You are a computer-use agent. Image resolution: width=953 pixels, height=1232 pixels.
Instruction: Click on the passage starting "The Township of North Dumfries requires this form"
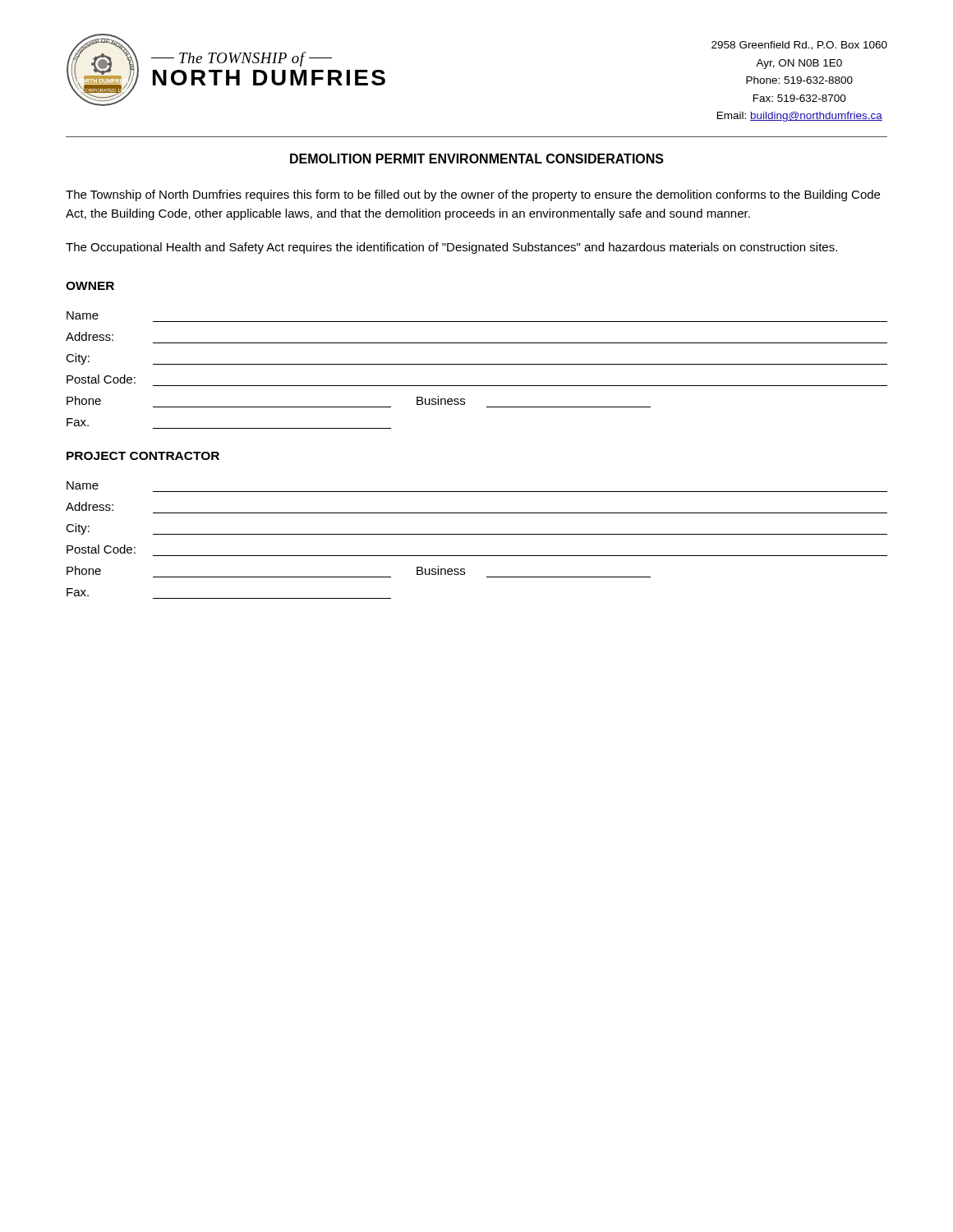tap(473, 204)
